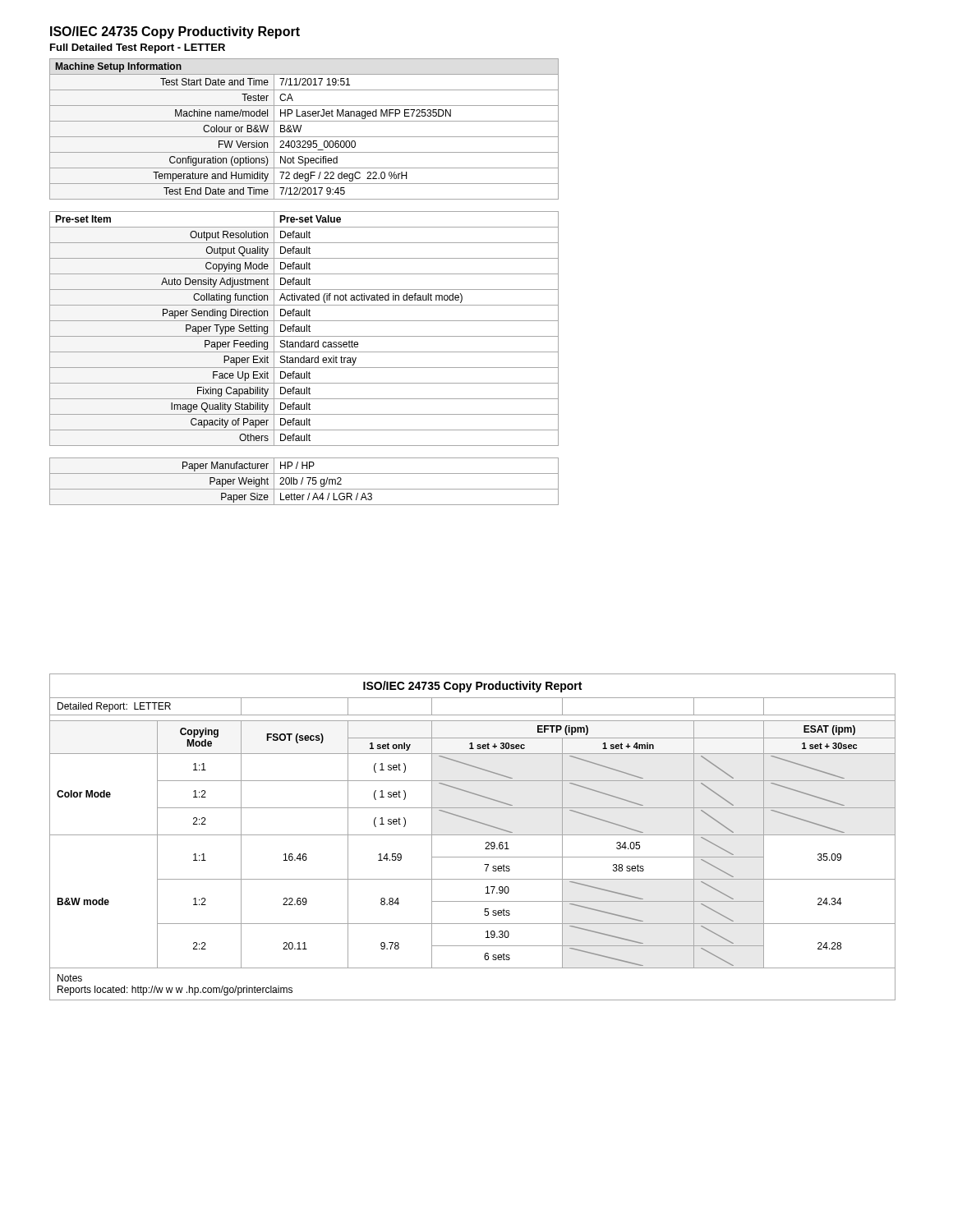Image resolution: width=953 pixels, height=1232 pixels.
Task: Select the table that reads "FSOT (secs)"
Action: click(472, 837)
